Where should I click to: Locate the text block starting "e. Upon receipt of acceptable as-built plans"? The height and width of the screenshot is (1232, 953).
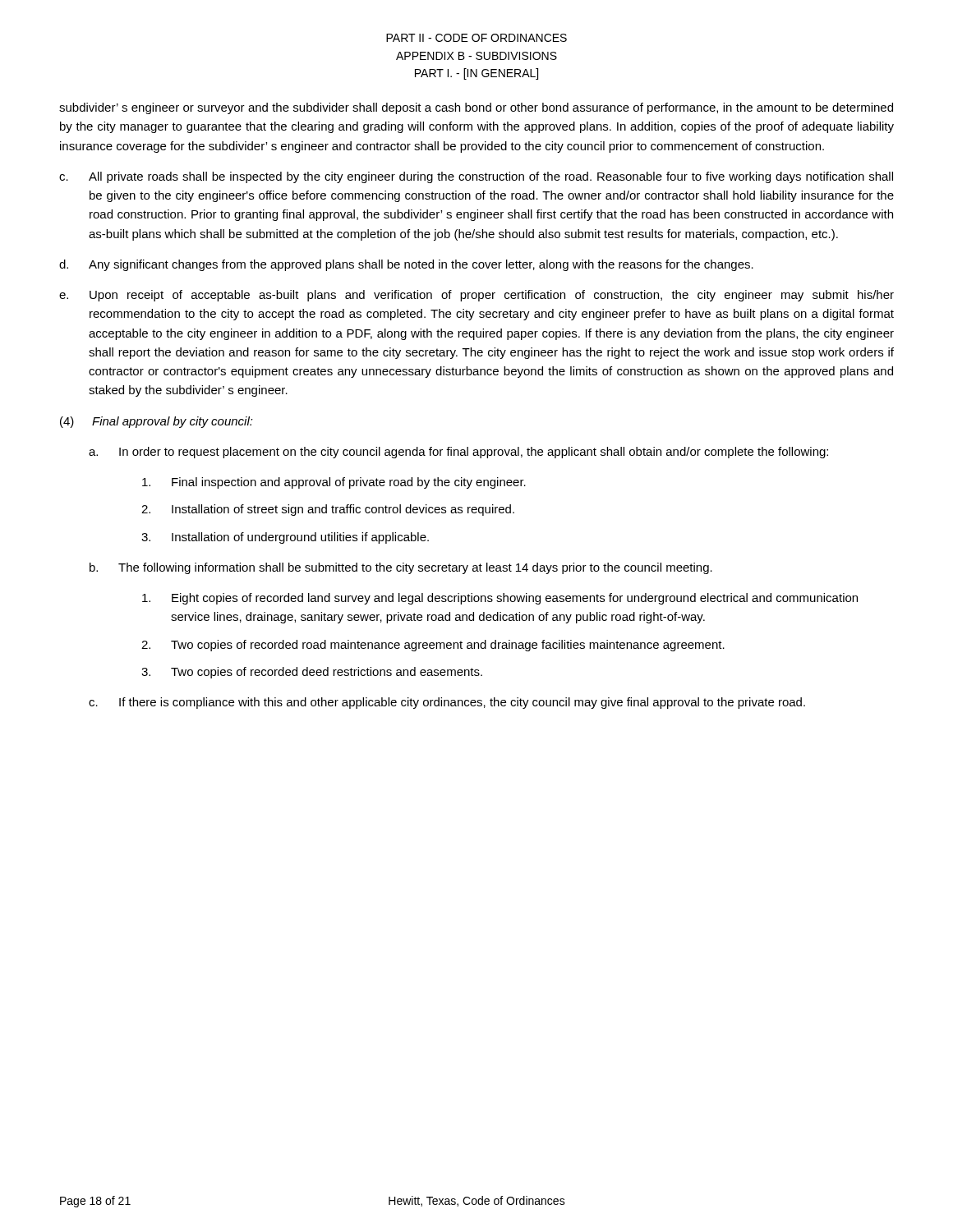coord(476,342)
